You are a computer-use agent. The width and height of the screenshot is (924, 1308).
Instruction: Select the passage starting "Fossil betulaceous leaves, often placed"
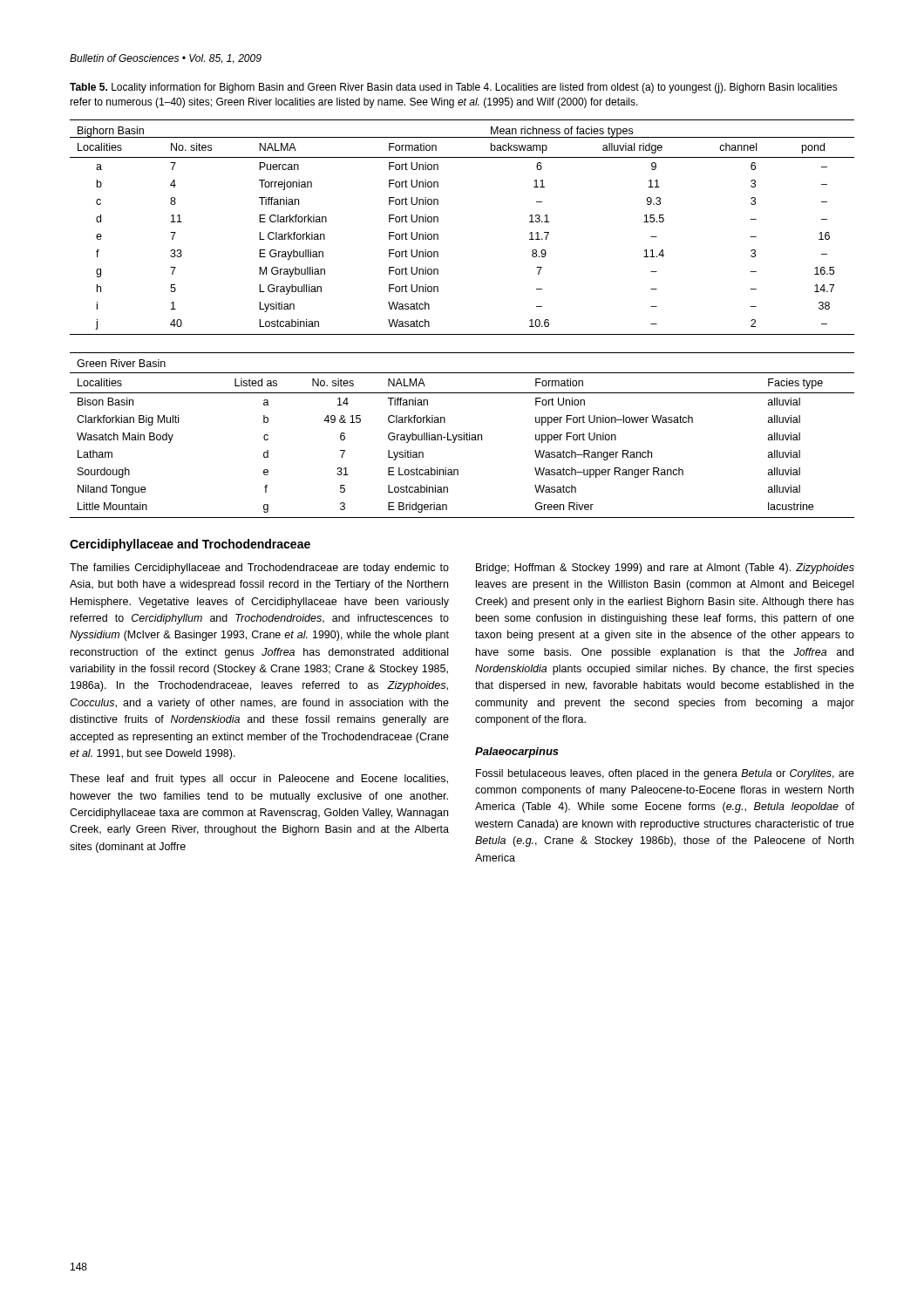(665, 815)
